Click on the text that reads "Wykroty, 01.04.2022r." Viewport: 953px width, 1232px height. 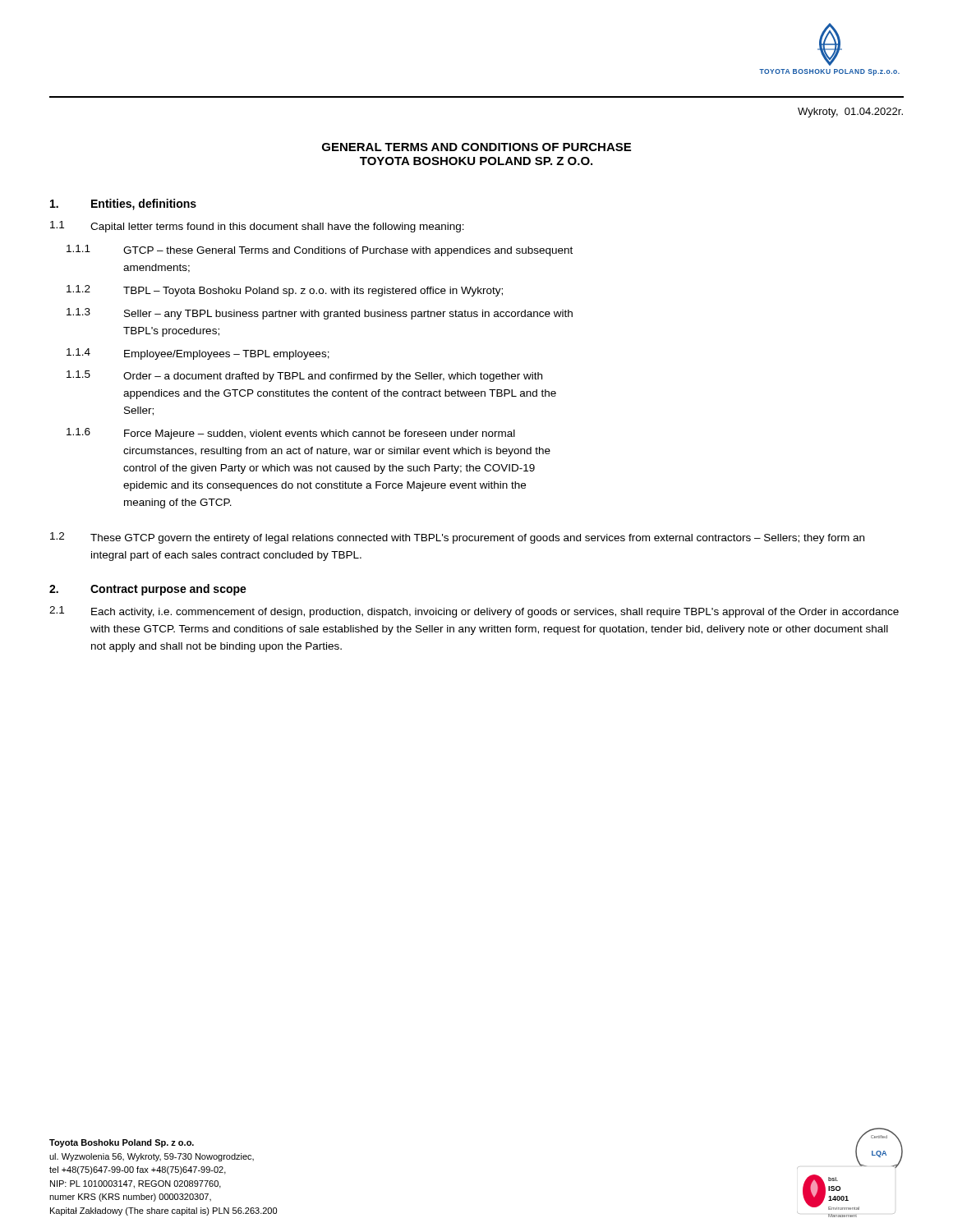(x=851, y=111)
